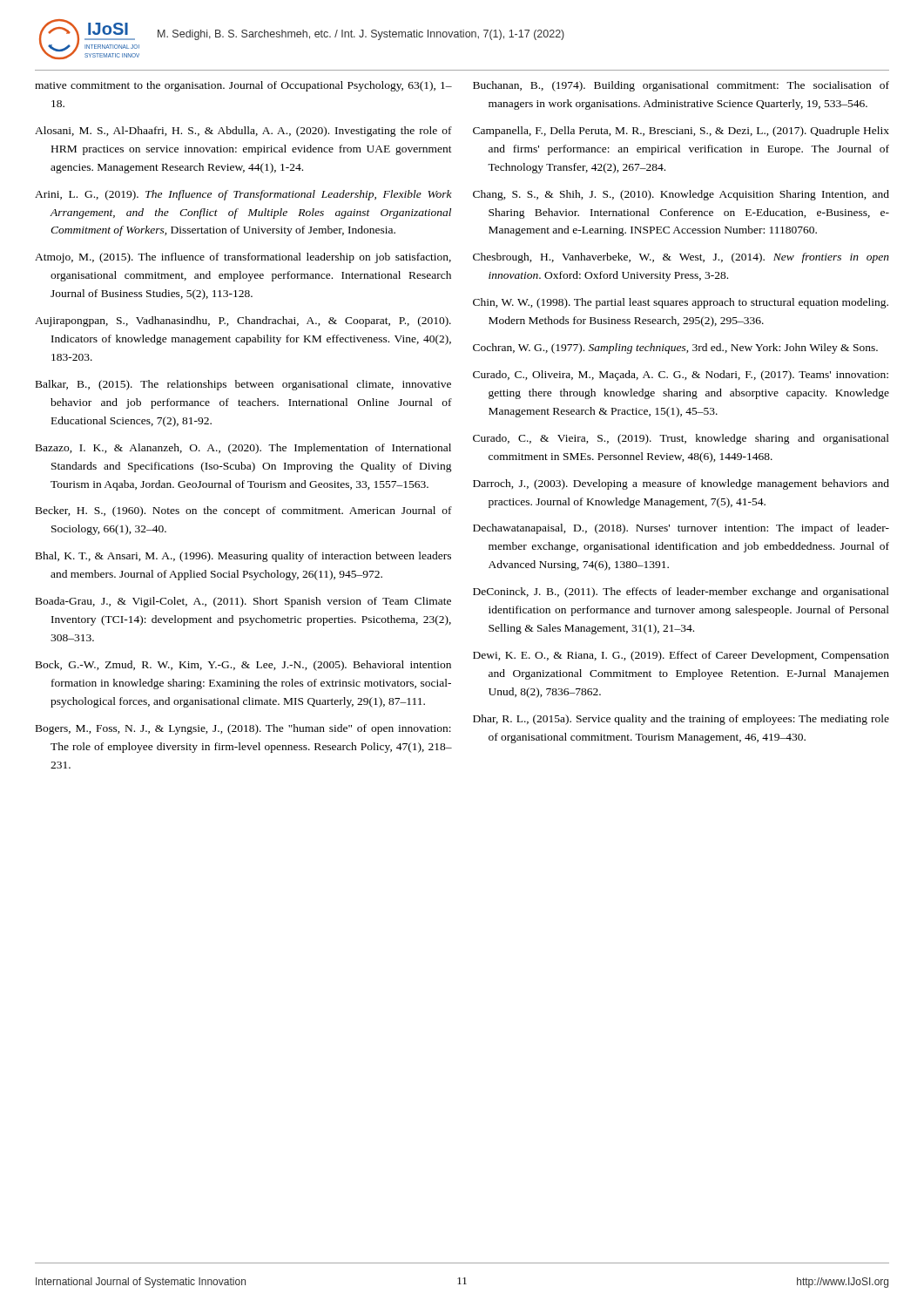Click the passage that begins "Bock, G.-W., Zmud, R. W., Kim,"
The height and width of the screenshot is (1307, 924).
pyautogui.click(x=243, y=683)
